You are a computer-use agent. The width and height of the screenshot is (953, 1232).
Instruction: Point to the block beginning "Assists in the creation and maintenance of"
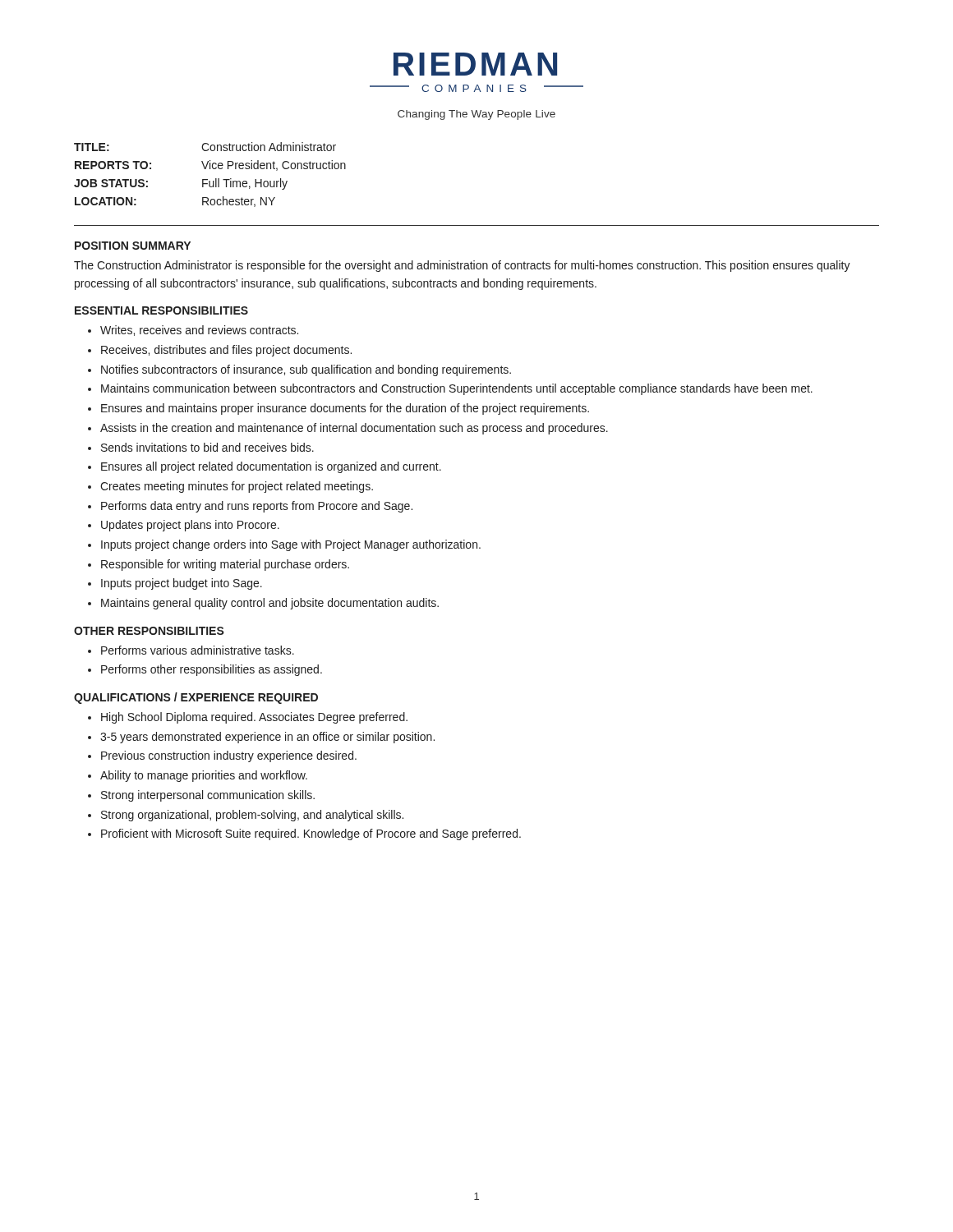[354, 428]
